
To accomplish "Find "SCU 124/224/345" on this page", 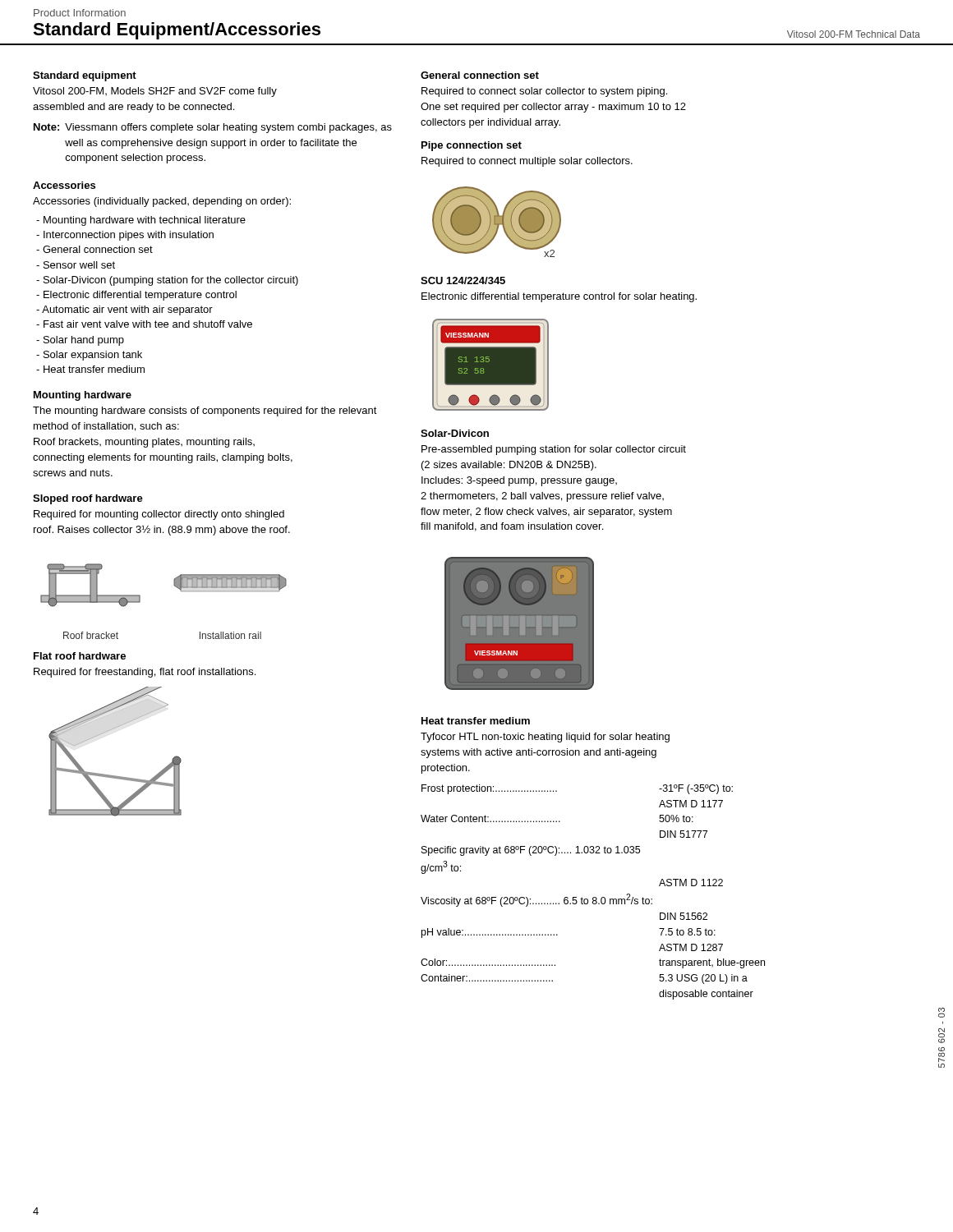I will [463, 281].
